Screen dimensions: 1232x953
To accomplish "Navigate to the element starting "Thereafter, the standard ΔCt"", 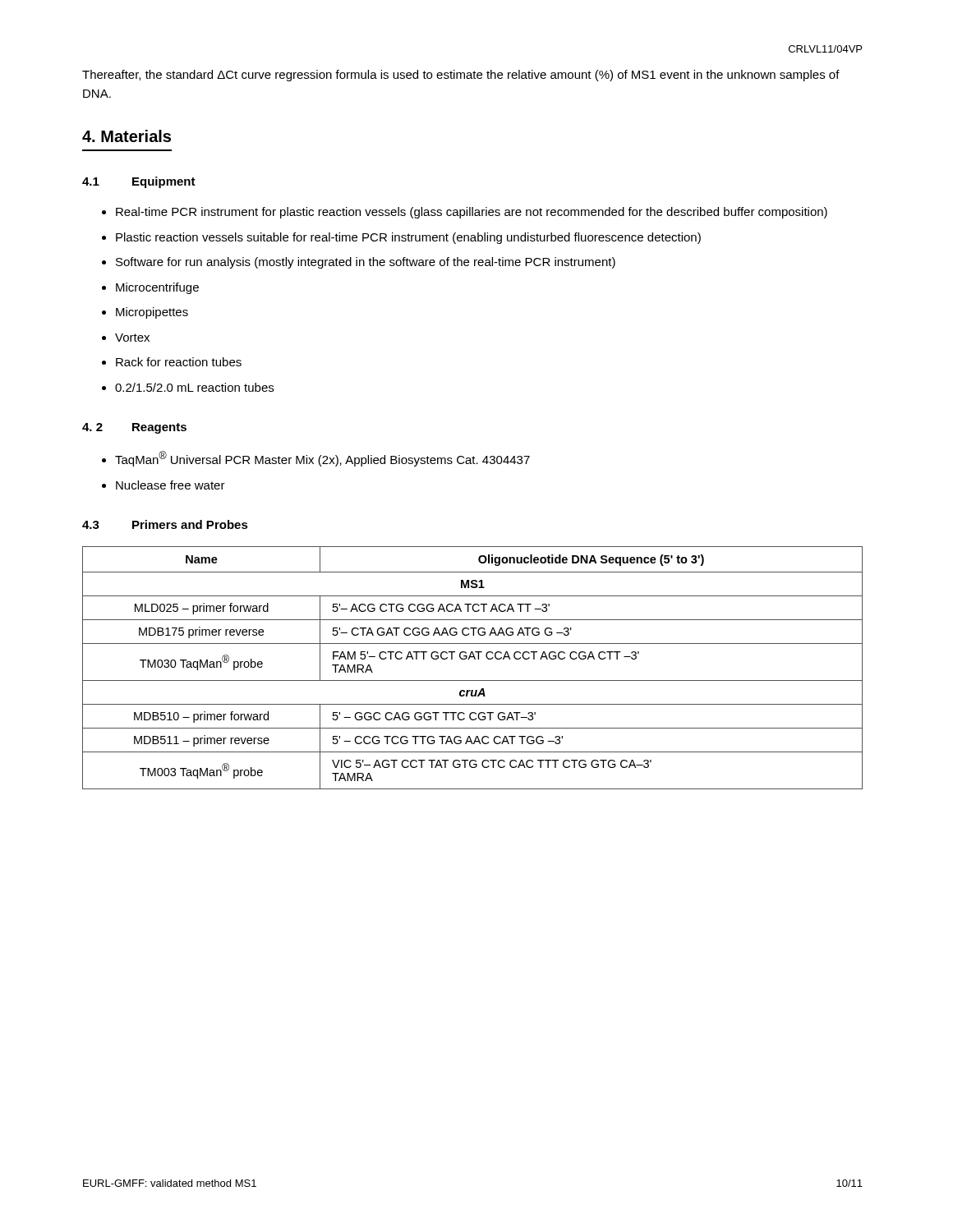I will (x=461, y=84).
